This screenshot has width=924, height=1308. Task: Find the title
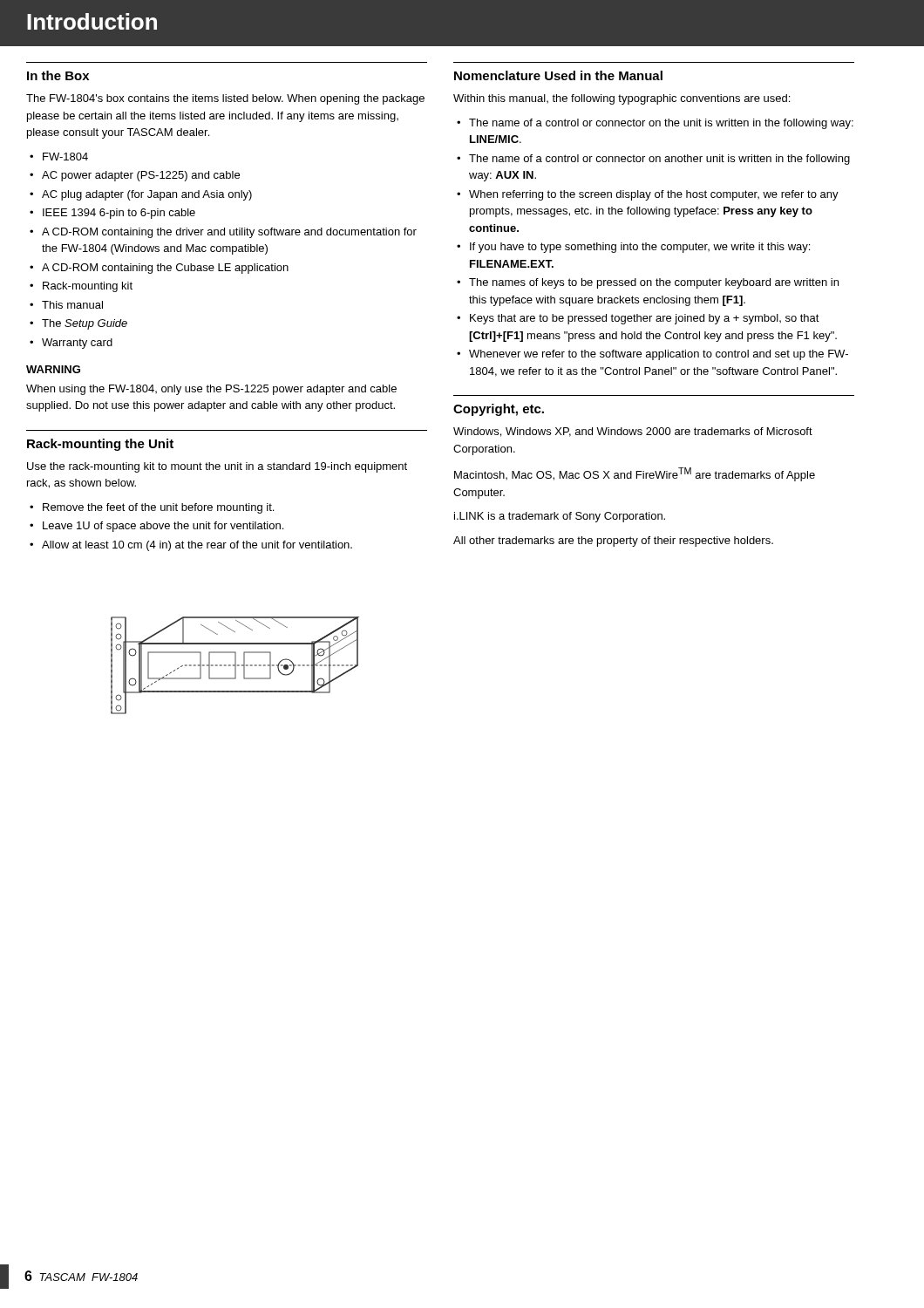(462, 22)
